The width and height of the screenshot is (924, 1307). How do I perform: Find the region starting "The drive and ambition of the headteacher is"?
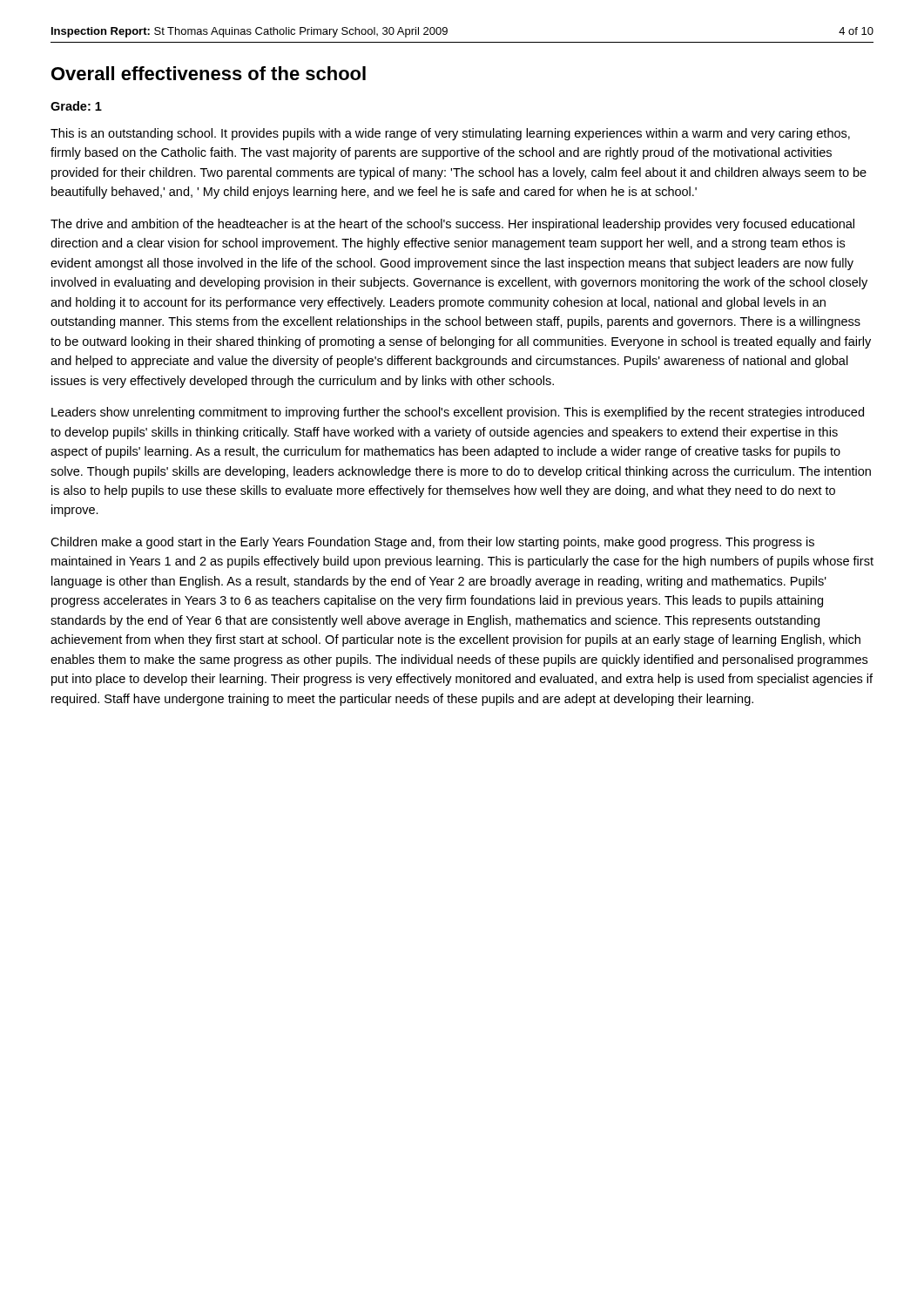pos(462,302)
